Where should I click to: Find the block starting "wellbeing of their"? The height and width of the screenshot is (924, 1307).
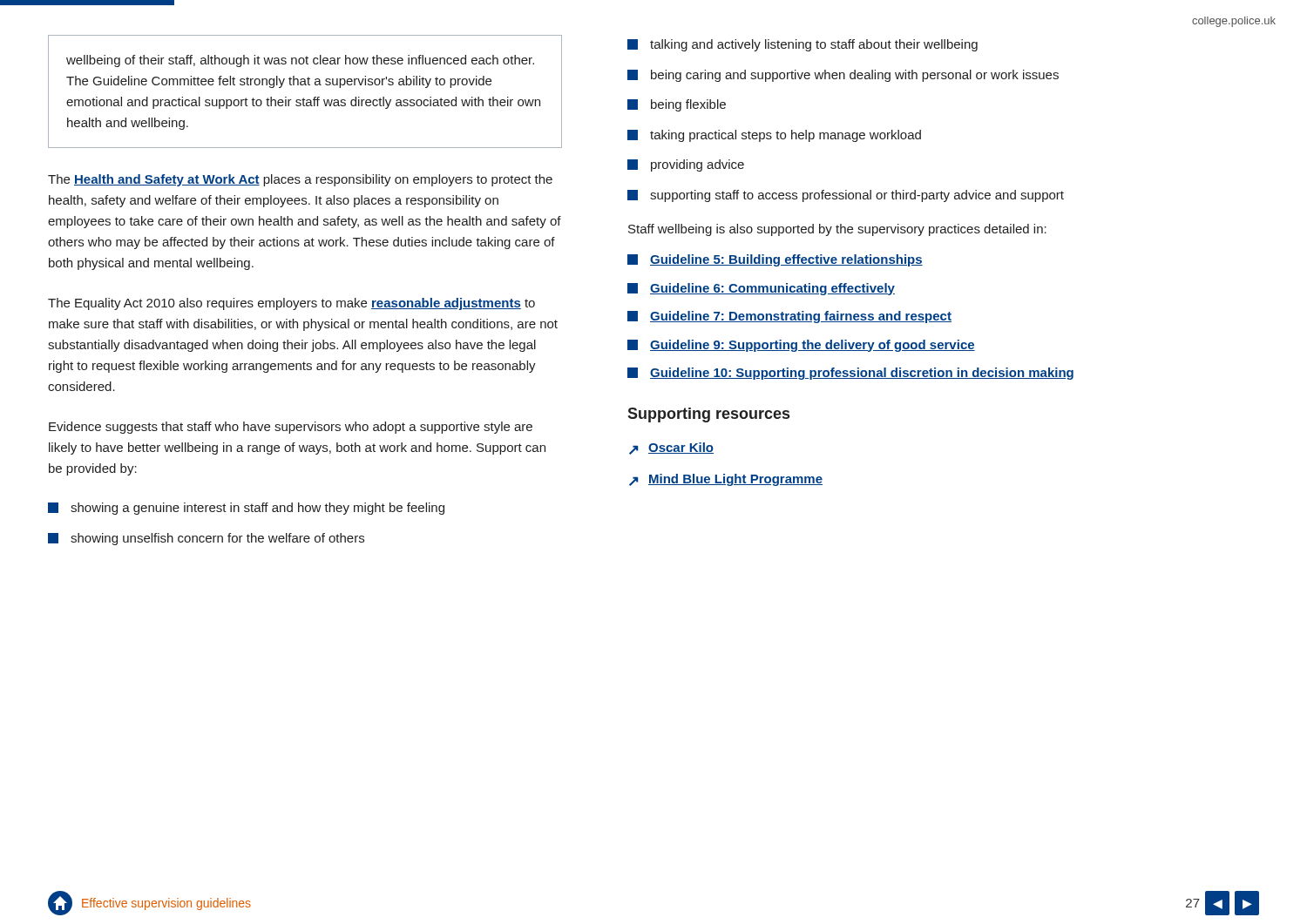coord(304,91)
